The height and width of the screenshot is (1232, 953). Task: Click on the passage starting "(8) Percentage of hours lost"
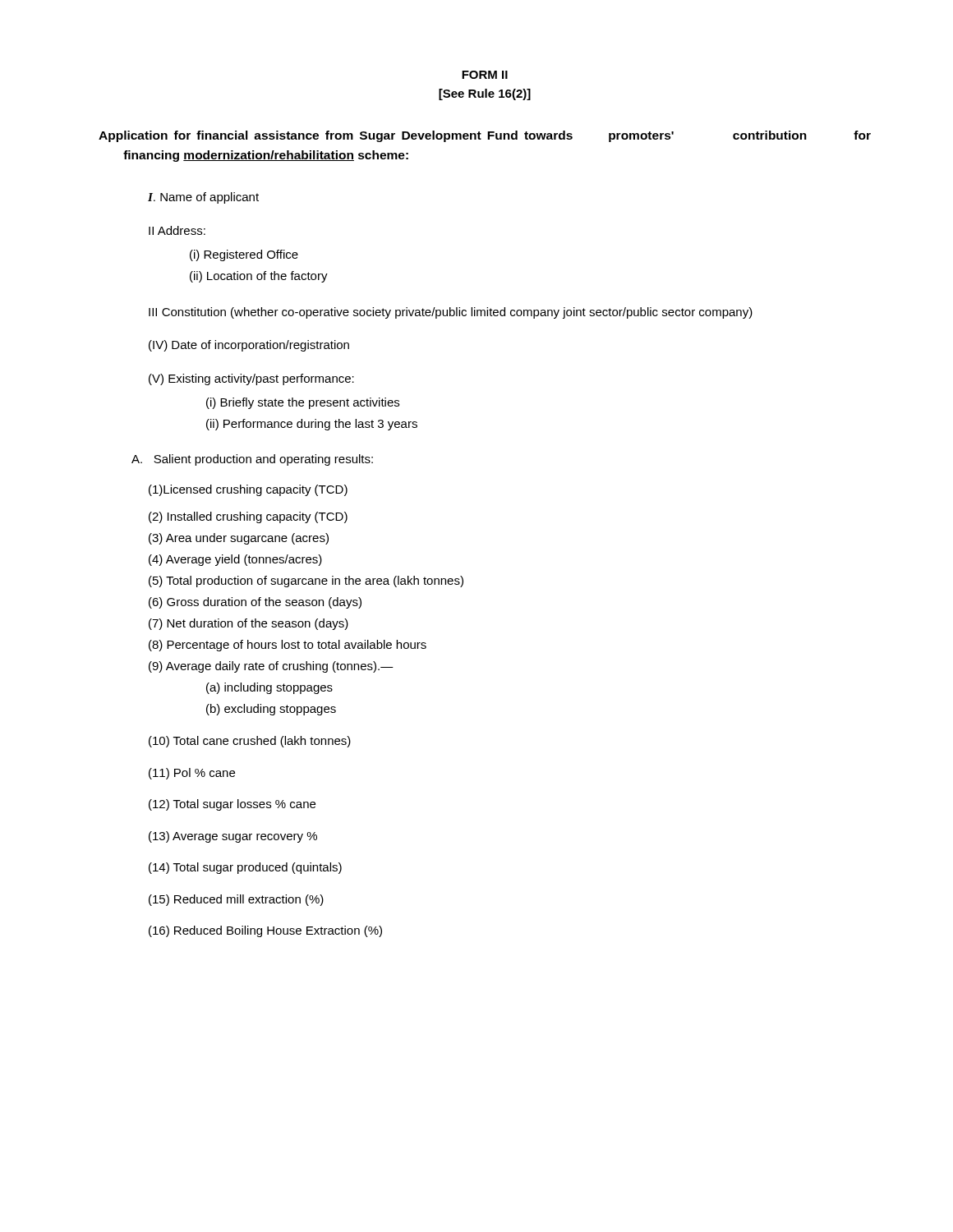pyautogui.click(x=287, y=645)
